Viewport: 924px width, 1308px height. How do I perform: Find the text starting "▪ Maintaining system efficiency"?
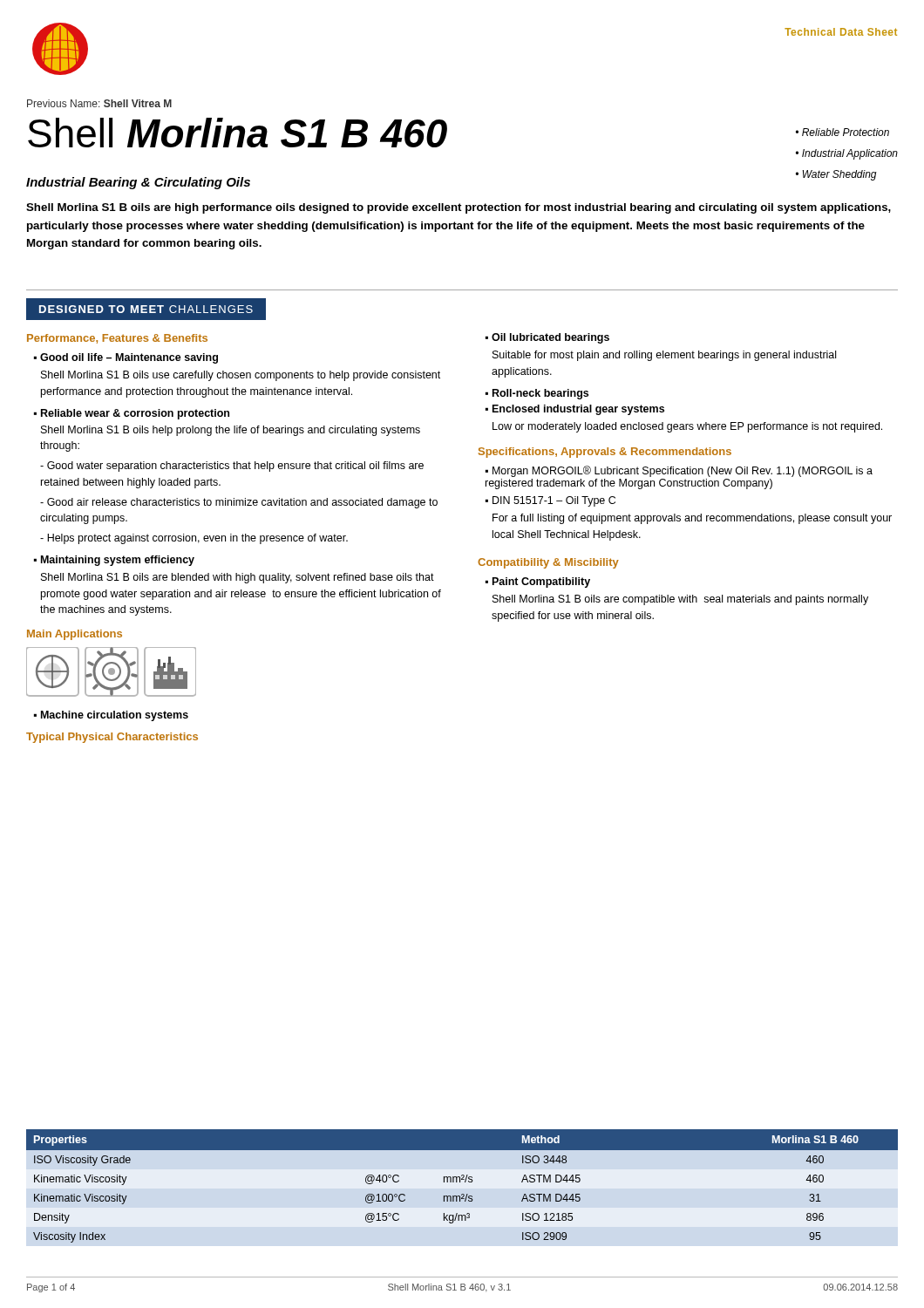114,560
